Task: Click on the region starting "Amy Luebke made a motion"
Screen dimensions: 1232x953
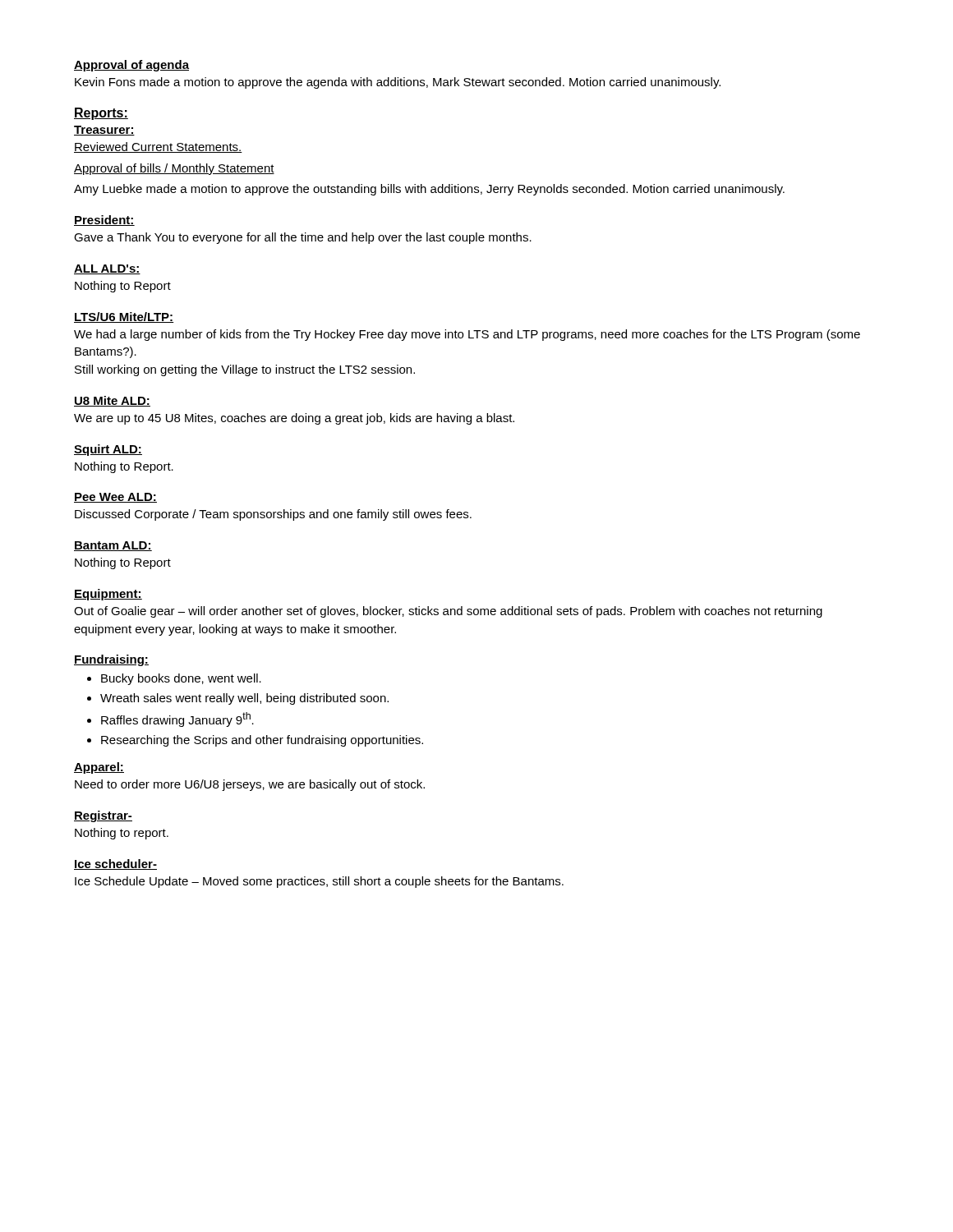Action: point(430,189)
